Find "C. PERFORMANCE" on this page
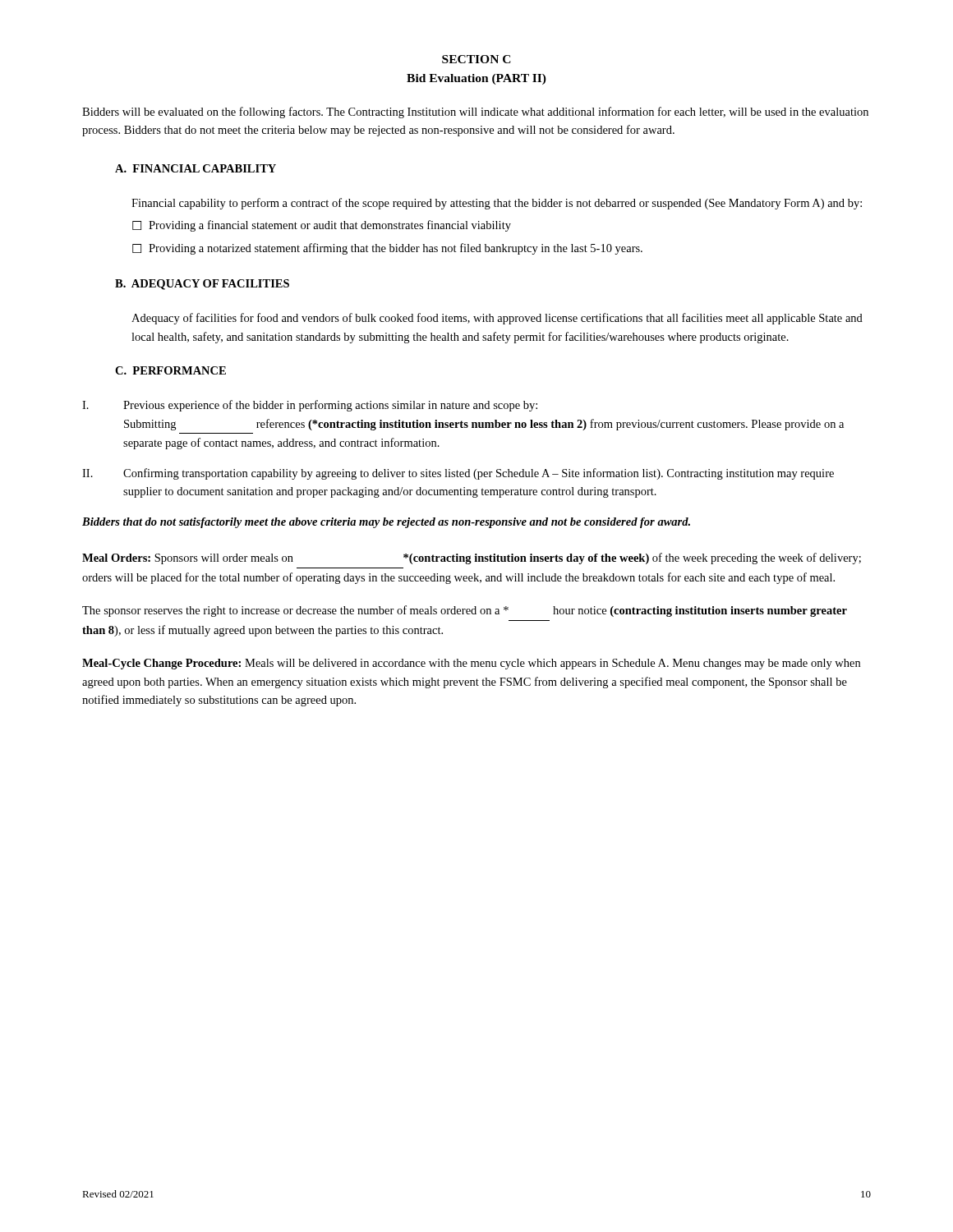953x1232 pixels. point(170,370)
